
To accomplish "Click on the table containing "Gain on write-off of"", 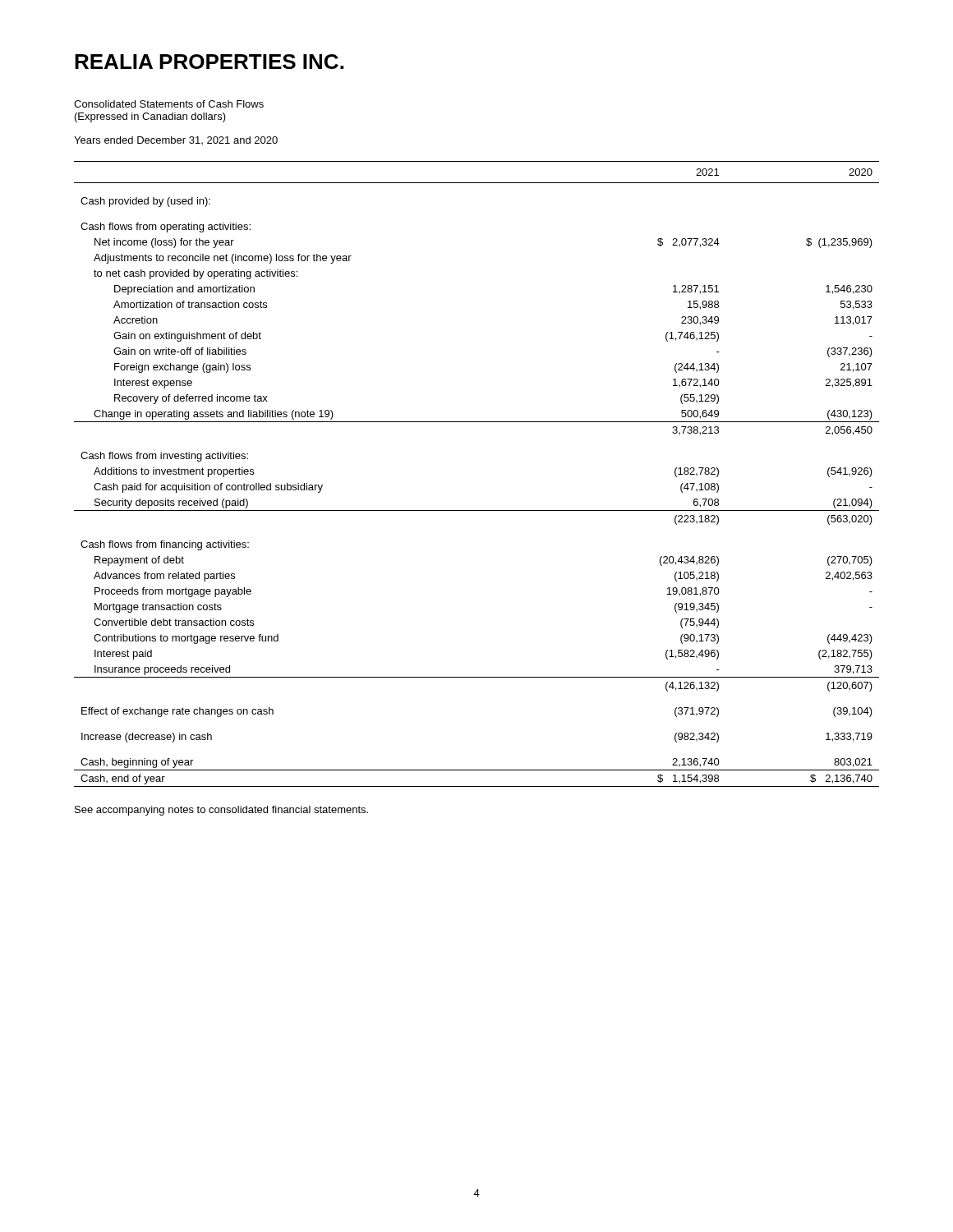I will [x=476, y=474].
